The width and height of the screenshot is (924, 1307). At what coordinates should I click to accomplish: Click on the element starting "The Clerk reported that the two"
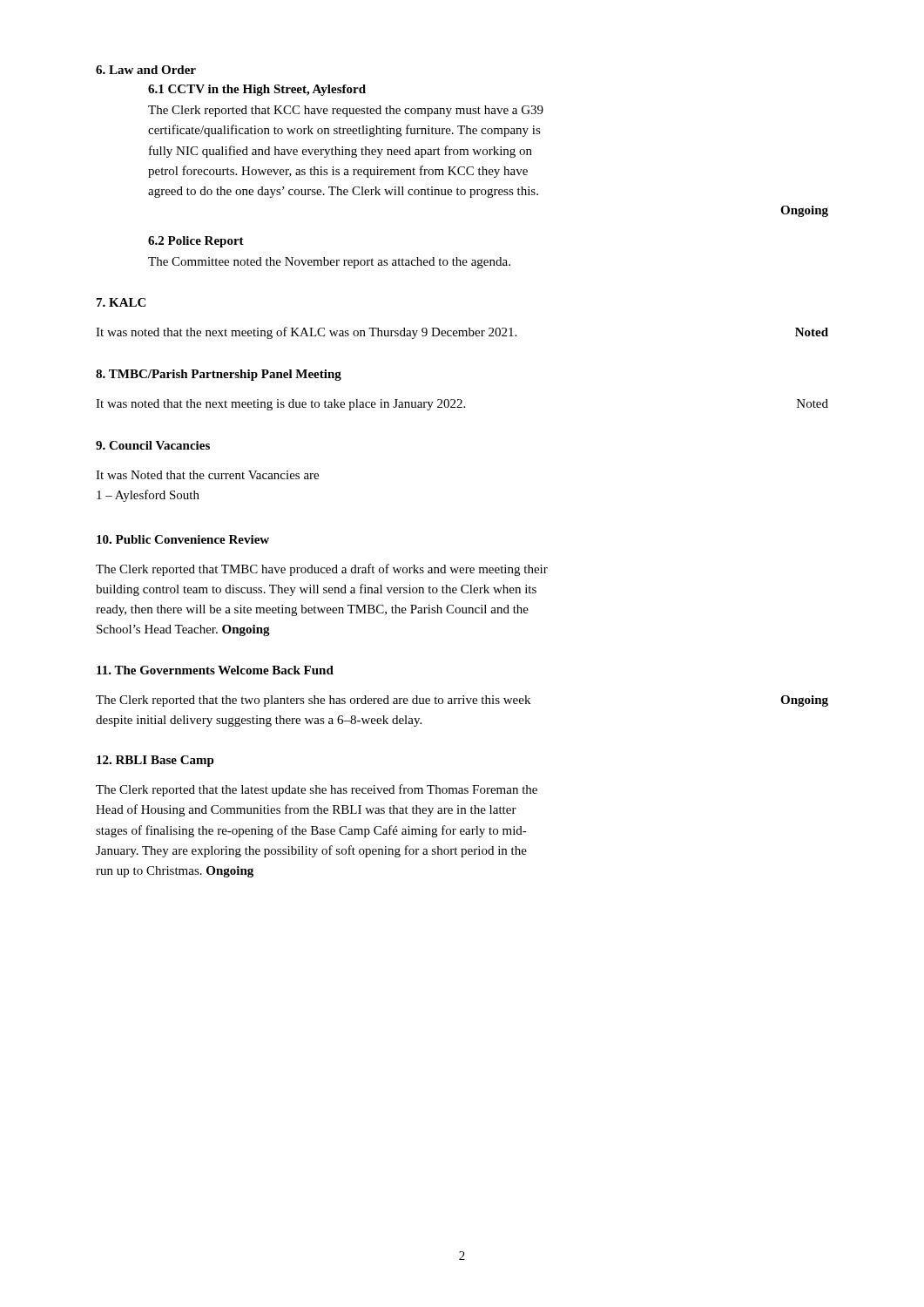coord(462,710)
